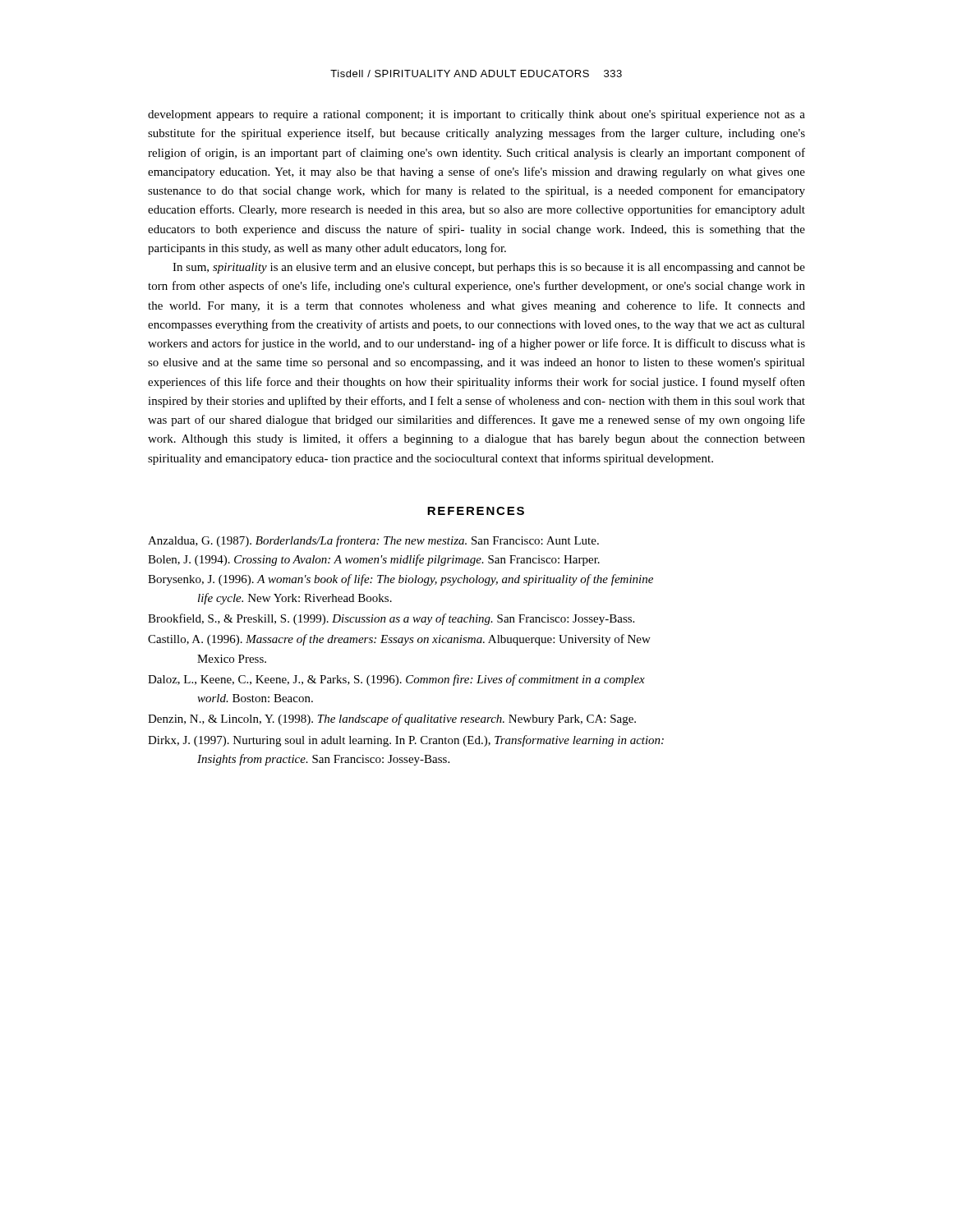Find the block on this page that starts "Borysenko, J. (1996). A woman's book of life:"
This screenshot has width=953, height=1232.
point(401,588)
